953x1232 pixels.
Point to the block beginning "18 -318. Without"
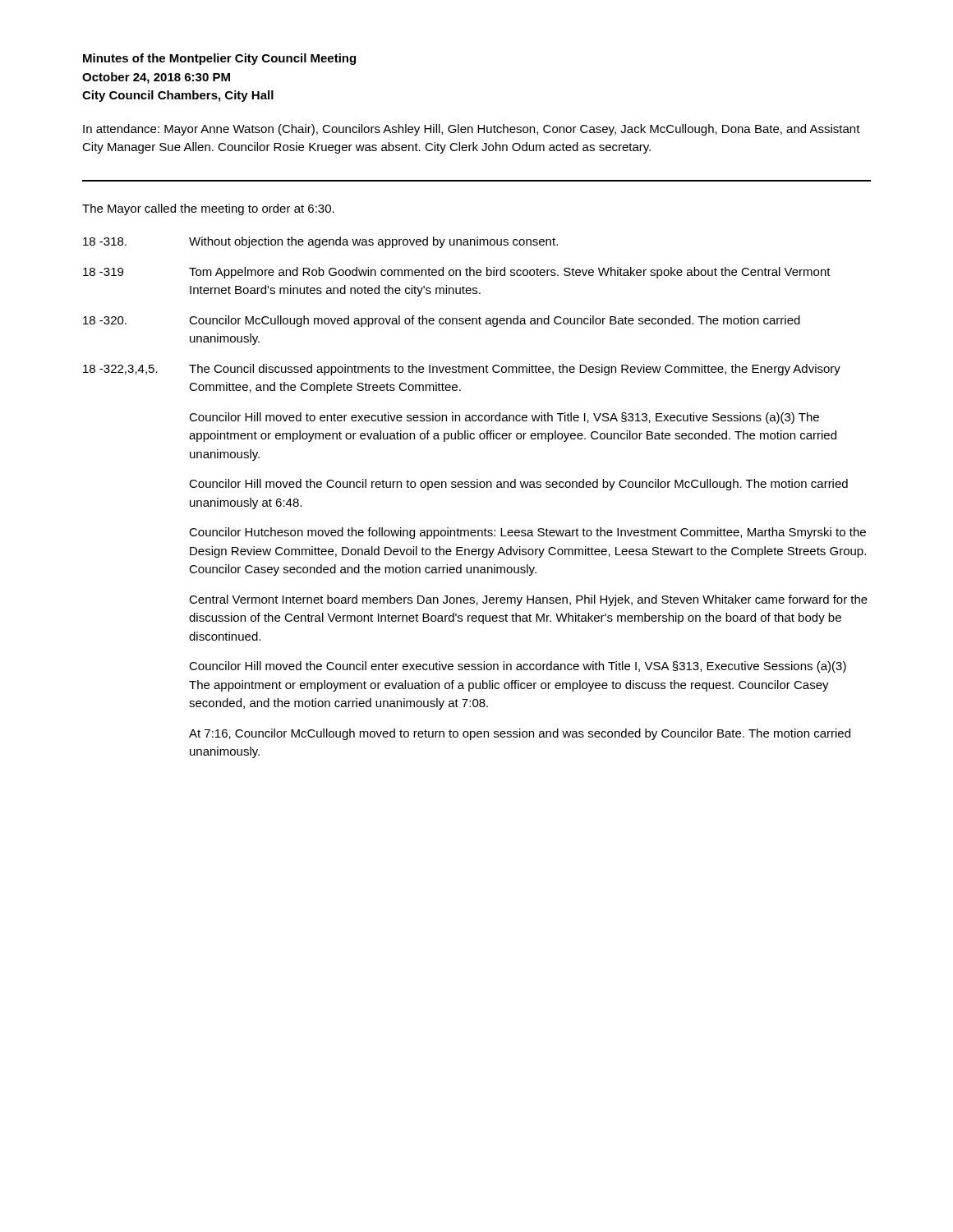pyautogui.click(x=476, y=242)
